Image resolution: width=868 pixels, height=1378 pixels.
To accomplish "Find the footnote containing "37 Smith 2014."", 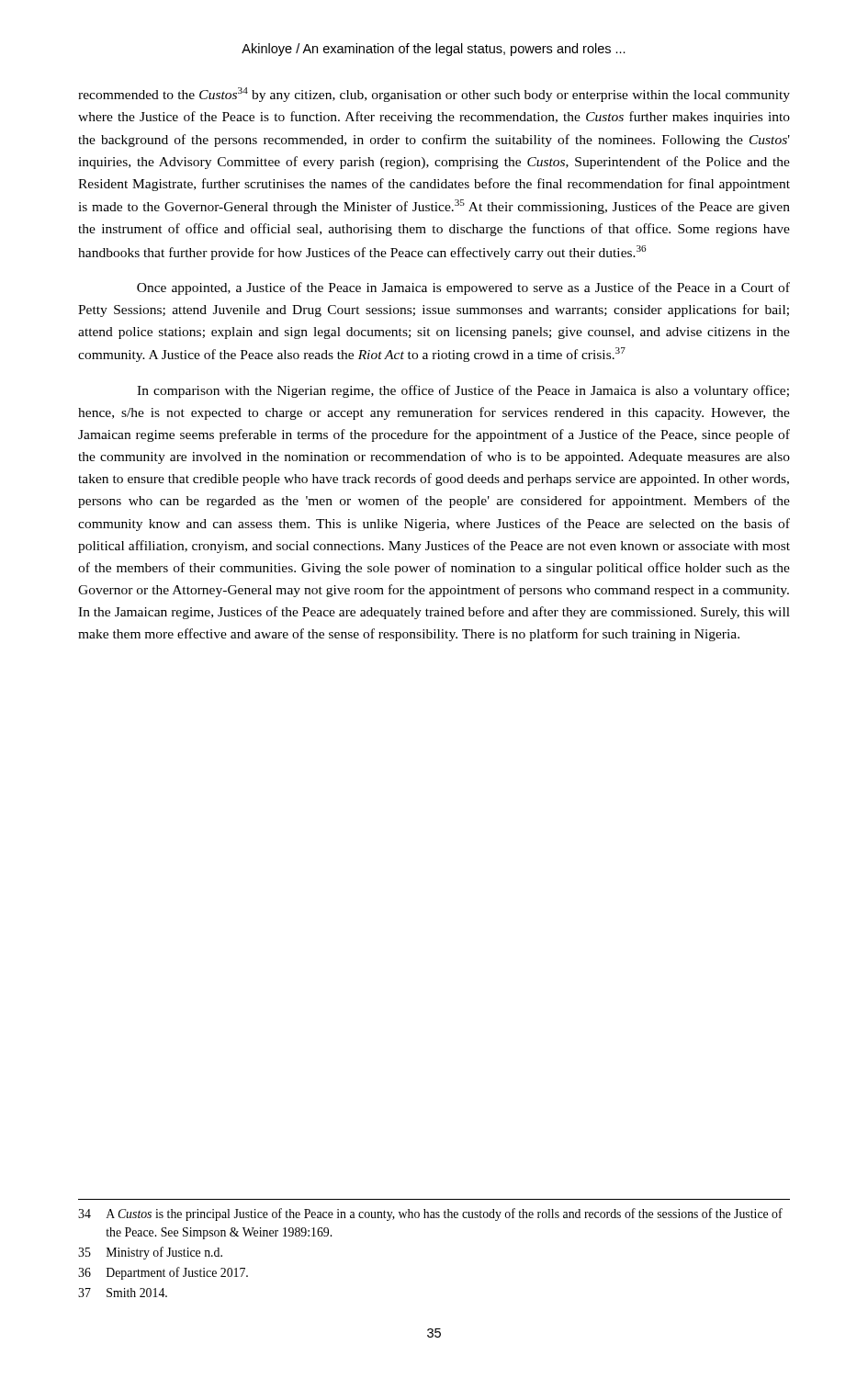I will click(x=123, y=1293).
